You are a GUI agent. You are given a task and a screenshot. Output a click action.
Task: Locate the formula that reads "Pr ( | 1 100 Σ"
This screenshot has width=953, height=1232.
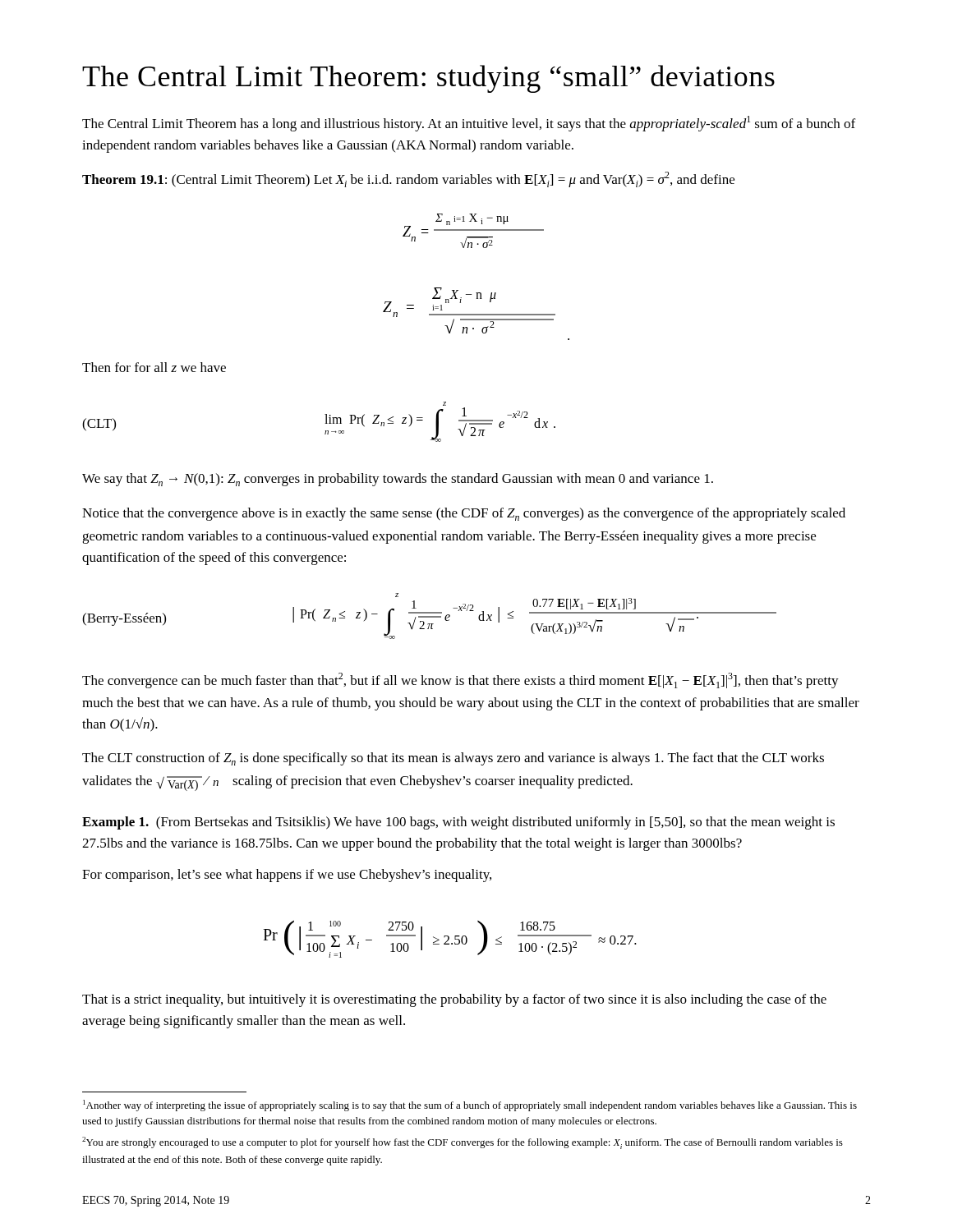(476, 934)
